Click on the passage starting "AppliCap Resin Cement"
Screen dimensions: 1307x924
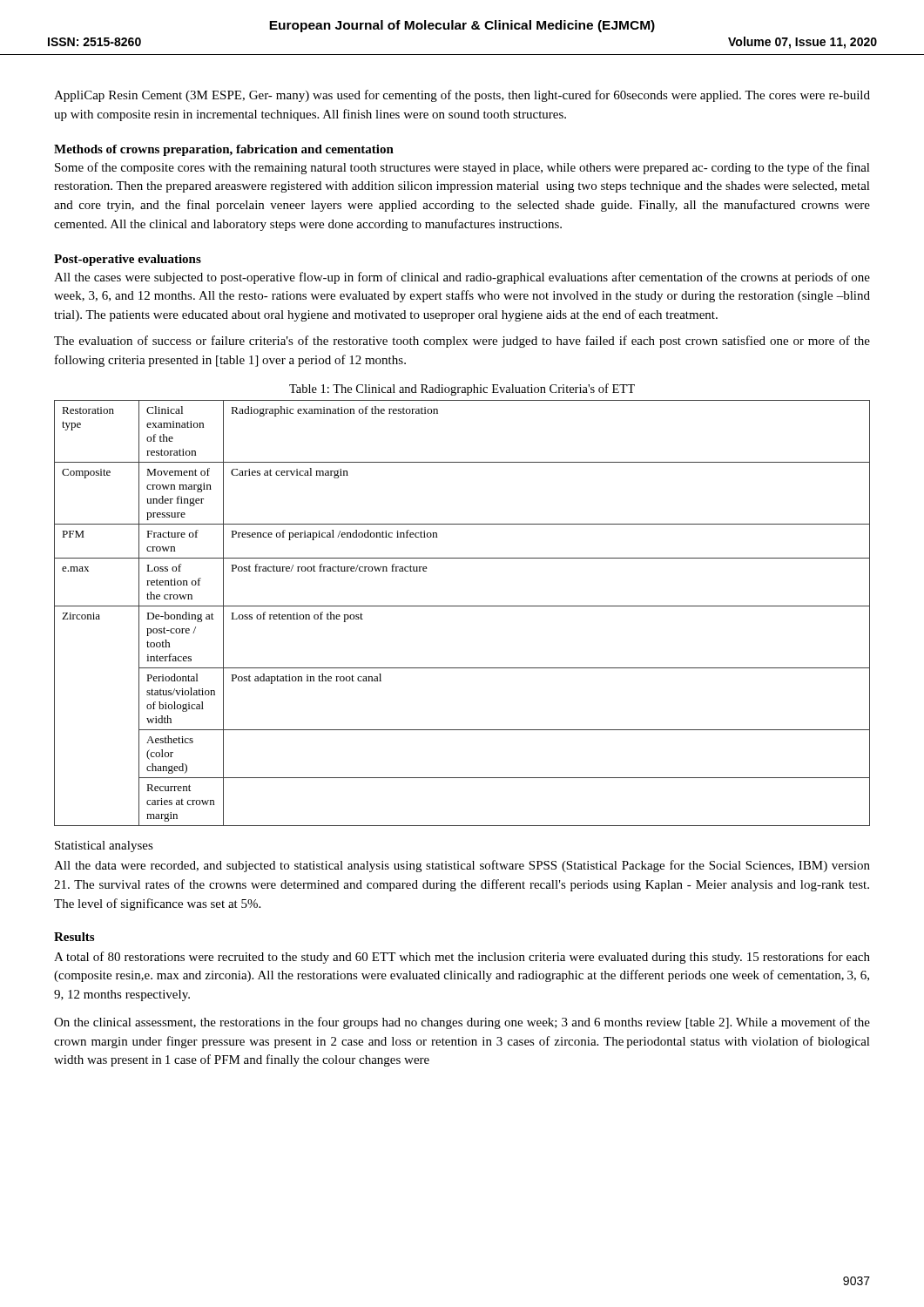click(x=462, y=104)
